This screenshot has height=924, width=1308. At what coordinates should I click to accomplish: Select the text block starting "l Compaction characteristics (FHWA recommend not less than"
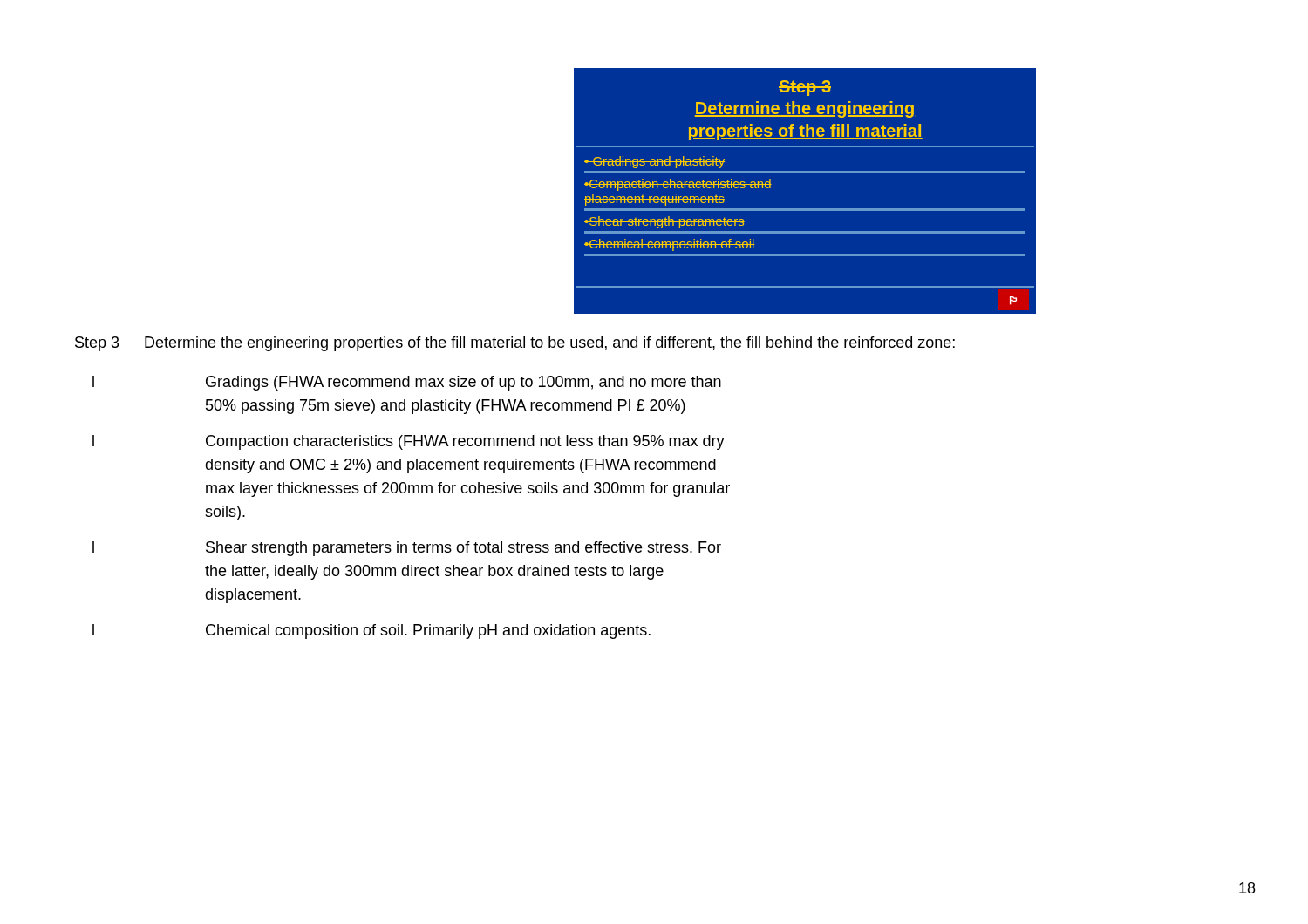pyautogui.click(x=658, y=477)
